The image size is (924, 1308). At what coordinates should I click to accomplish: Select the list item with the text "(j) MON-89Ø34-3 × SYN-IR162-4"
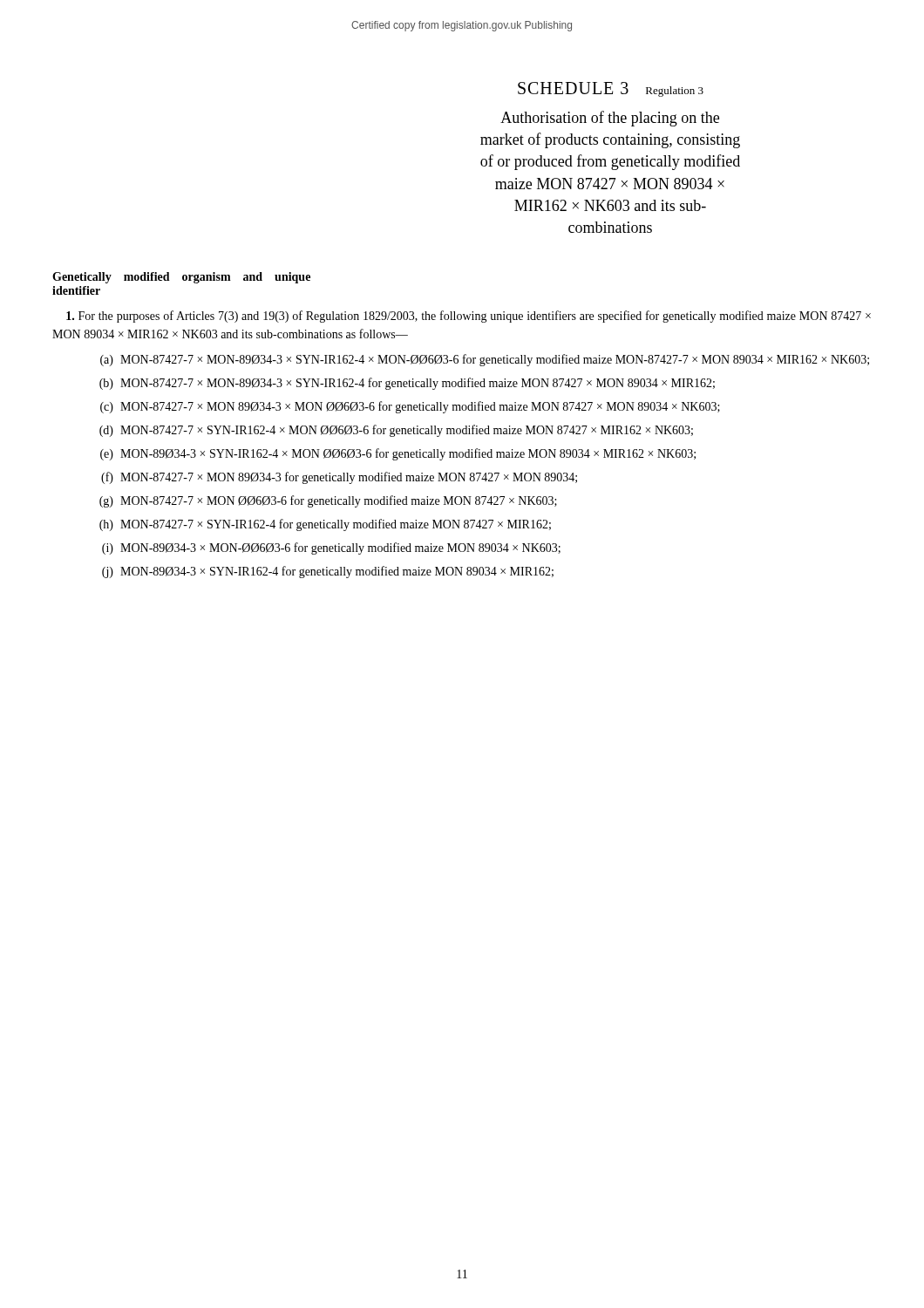tap(479, 572)
